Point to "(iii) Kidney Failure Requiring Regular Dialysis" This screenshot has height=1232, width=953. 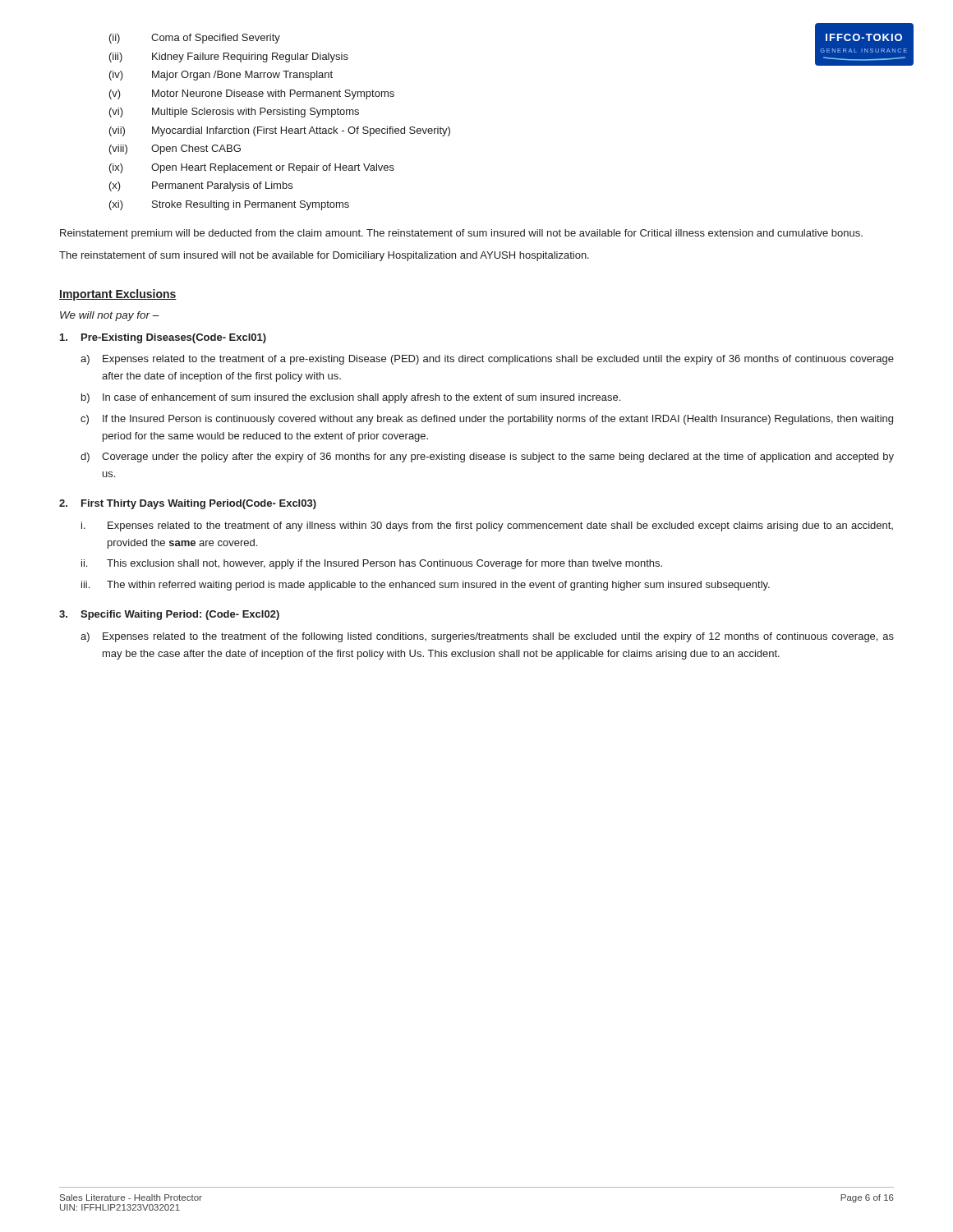pyautogui.click(x=228, y=56)
